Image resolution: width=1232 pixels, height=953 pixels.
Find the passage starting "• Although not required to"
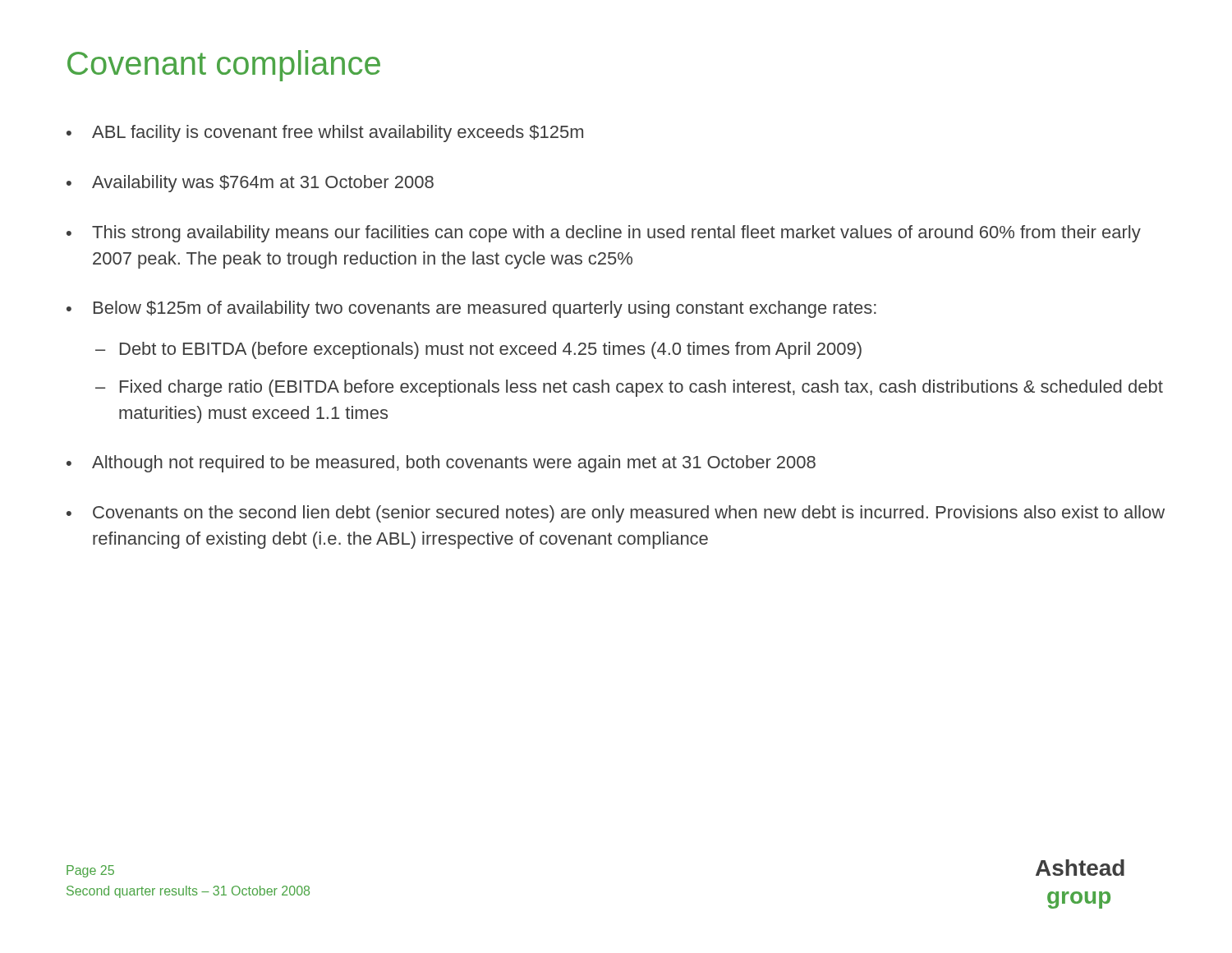[616, 463]
